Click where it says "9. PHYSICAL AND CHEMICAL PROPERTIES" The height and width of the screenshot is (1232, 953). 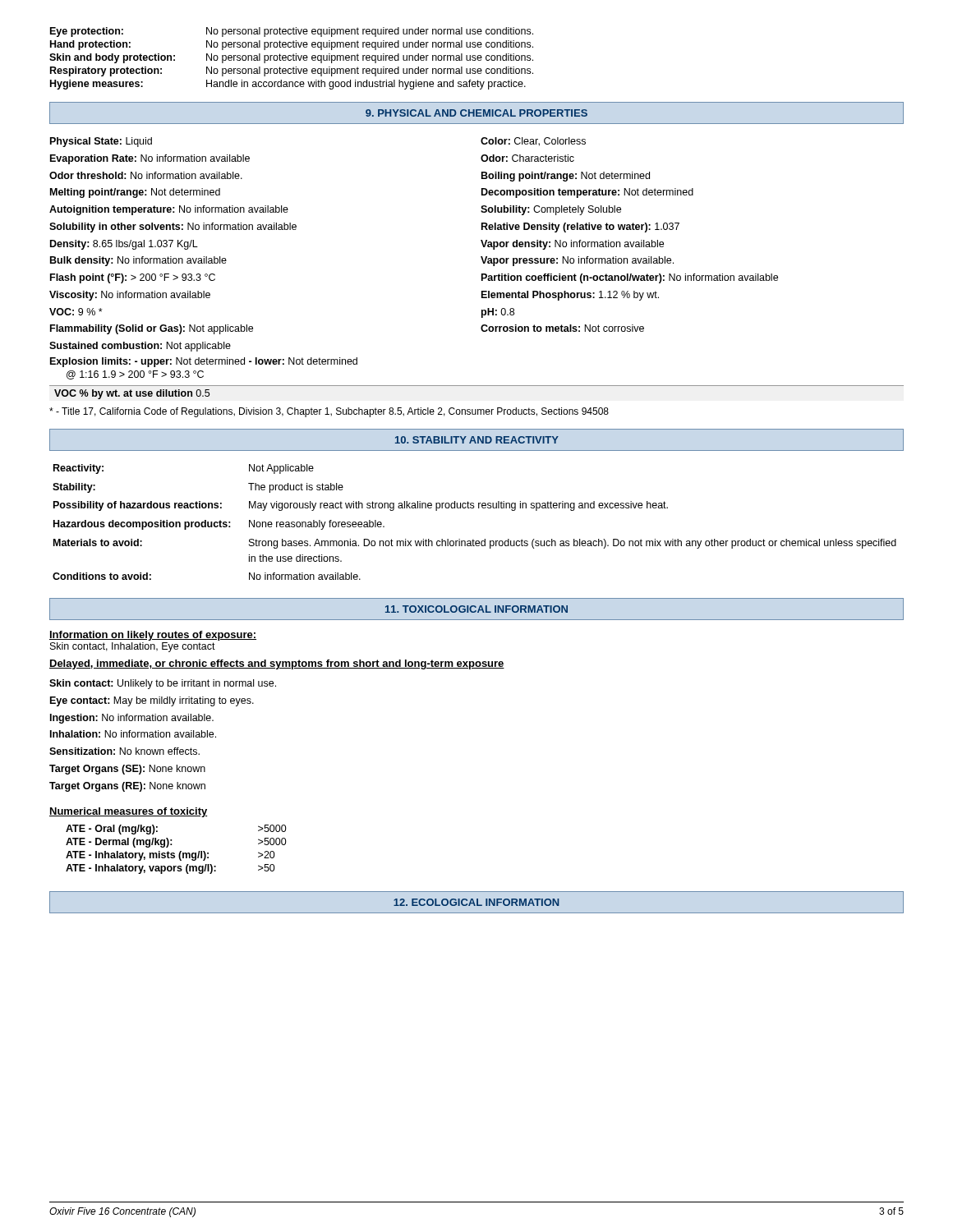click(476, 113)
